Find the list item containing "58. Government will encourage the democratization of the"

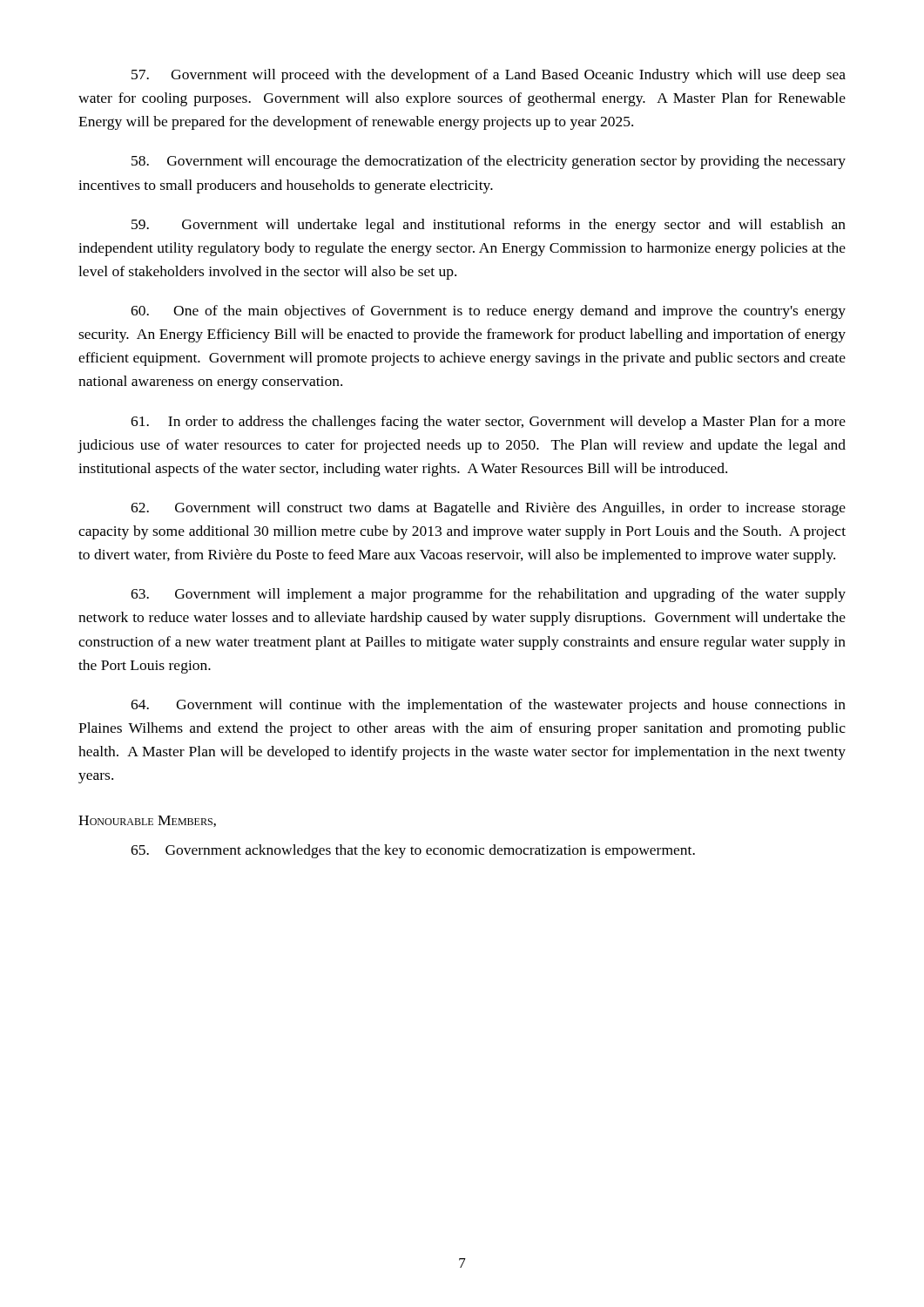pyautogui.click(x=462, y=172)
